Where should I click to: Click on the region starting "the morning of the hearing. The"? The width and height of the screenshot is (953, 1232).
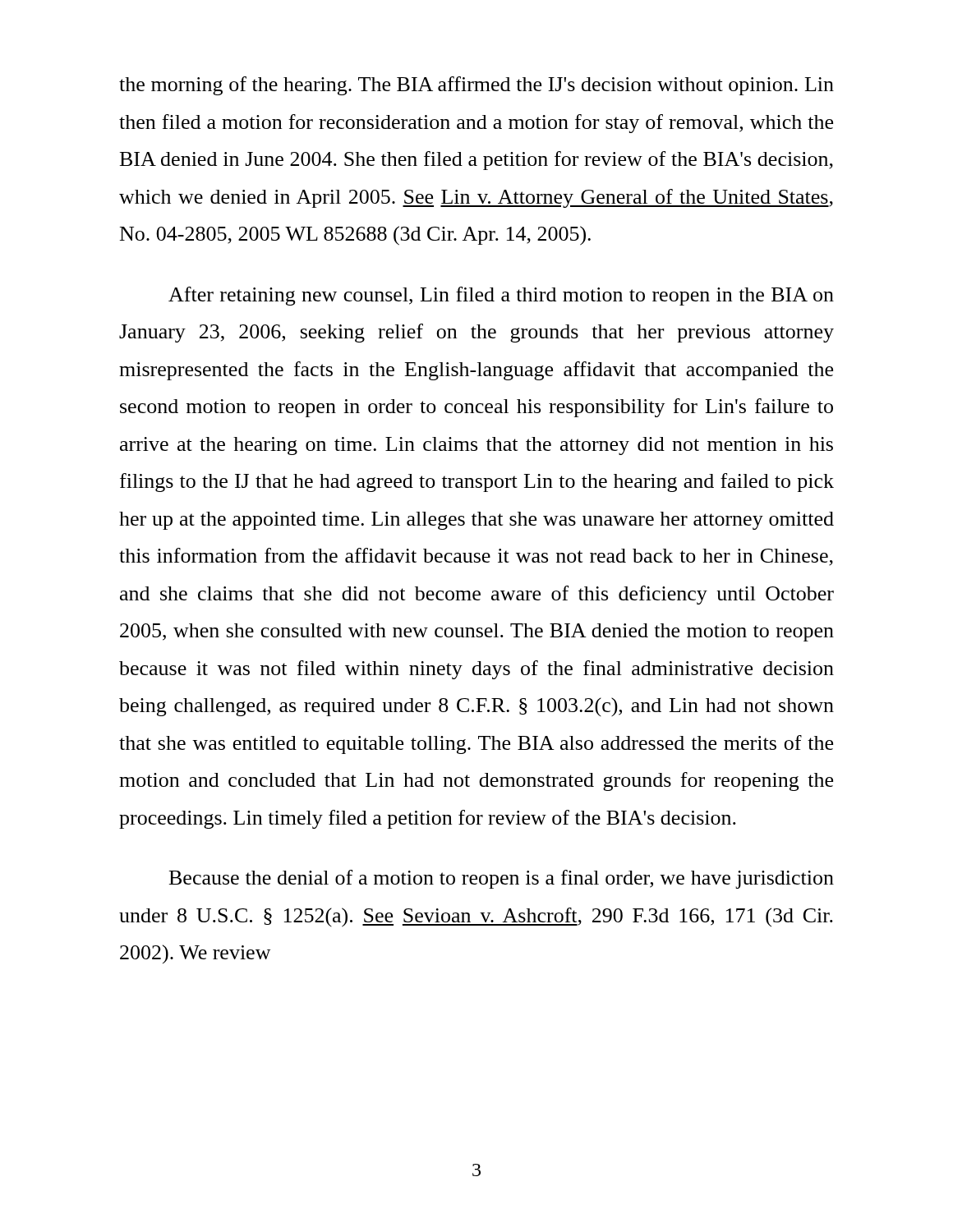(x=476, y=159)
